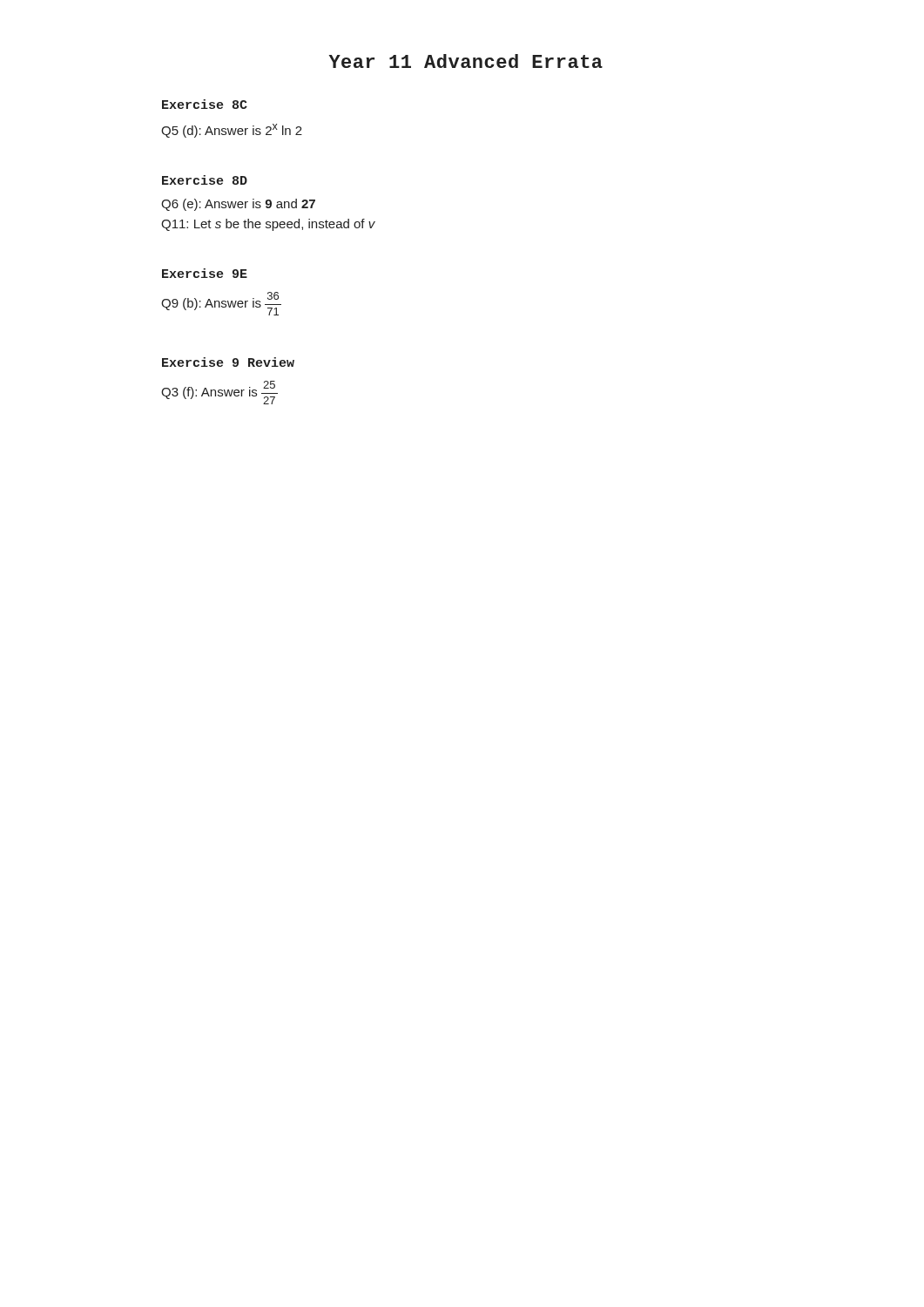Locate the text starting "Exercise 8C"
924x1307 pixels.
tap(204, 106)
